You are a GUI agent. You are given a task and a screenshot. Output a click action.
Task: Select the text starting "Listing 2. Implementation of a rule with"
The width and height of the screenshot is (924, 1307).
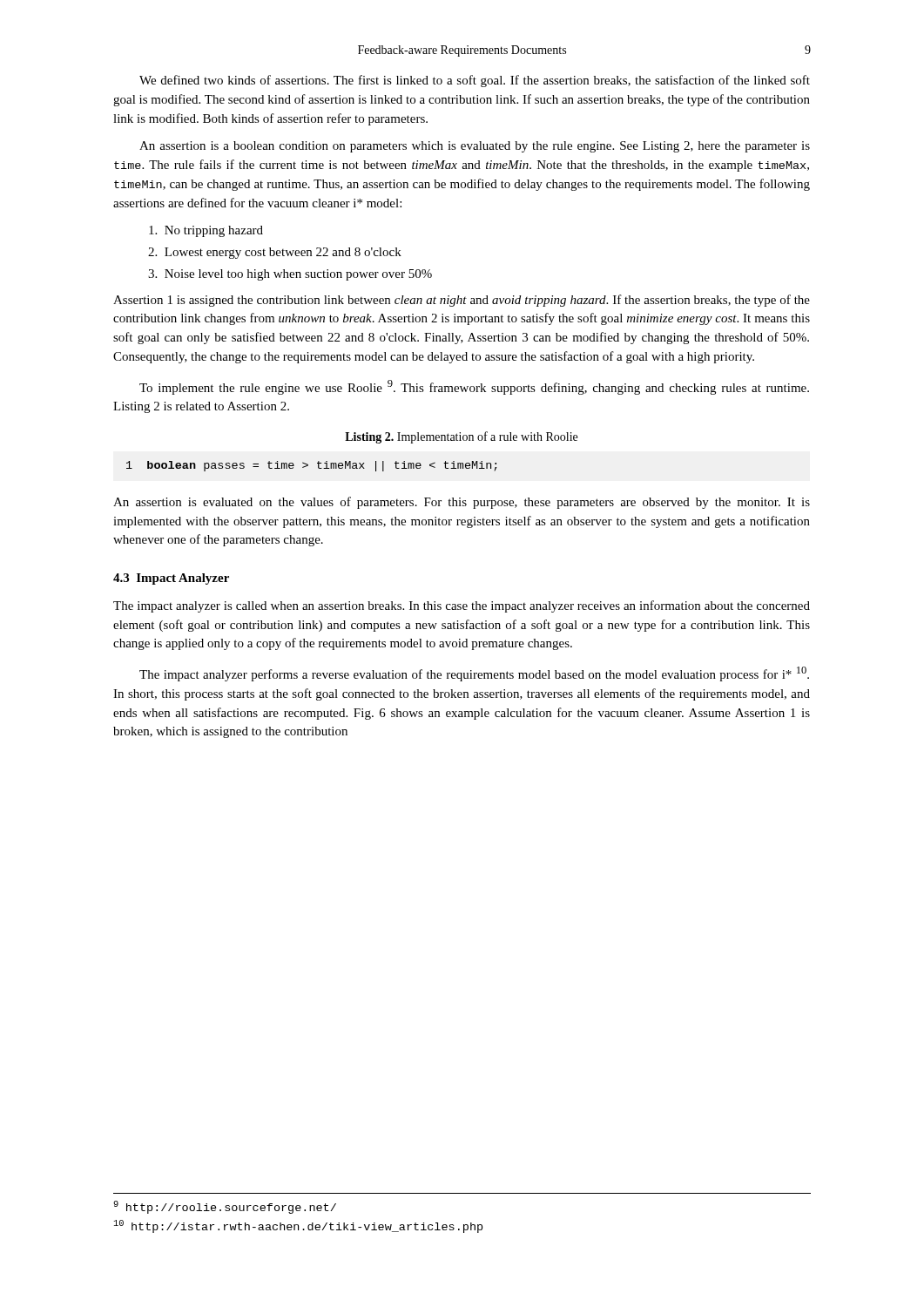462,437
